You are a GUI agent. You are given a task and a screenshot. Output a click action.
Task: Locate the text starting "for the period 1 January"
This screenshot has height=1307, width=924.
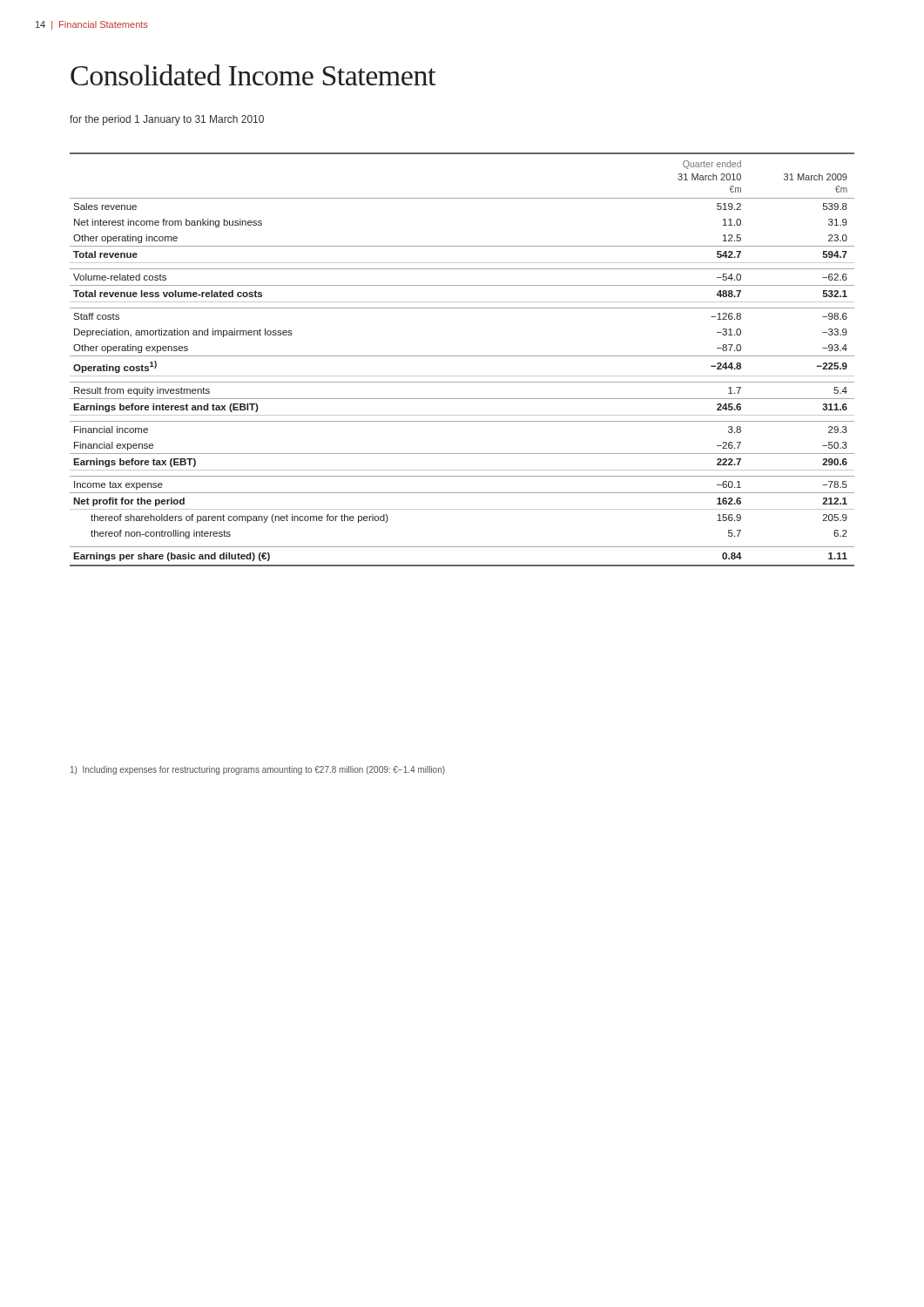167,119
